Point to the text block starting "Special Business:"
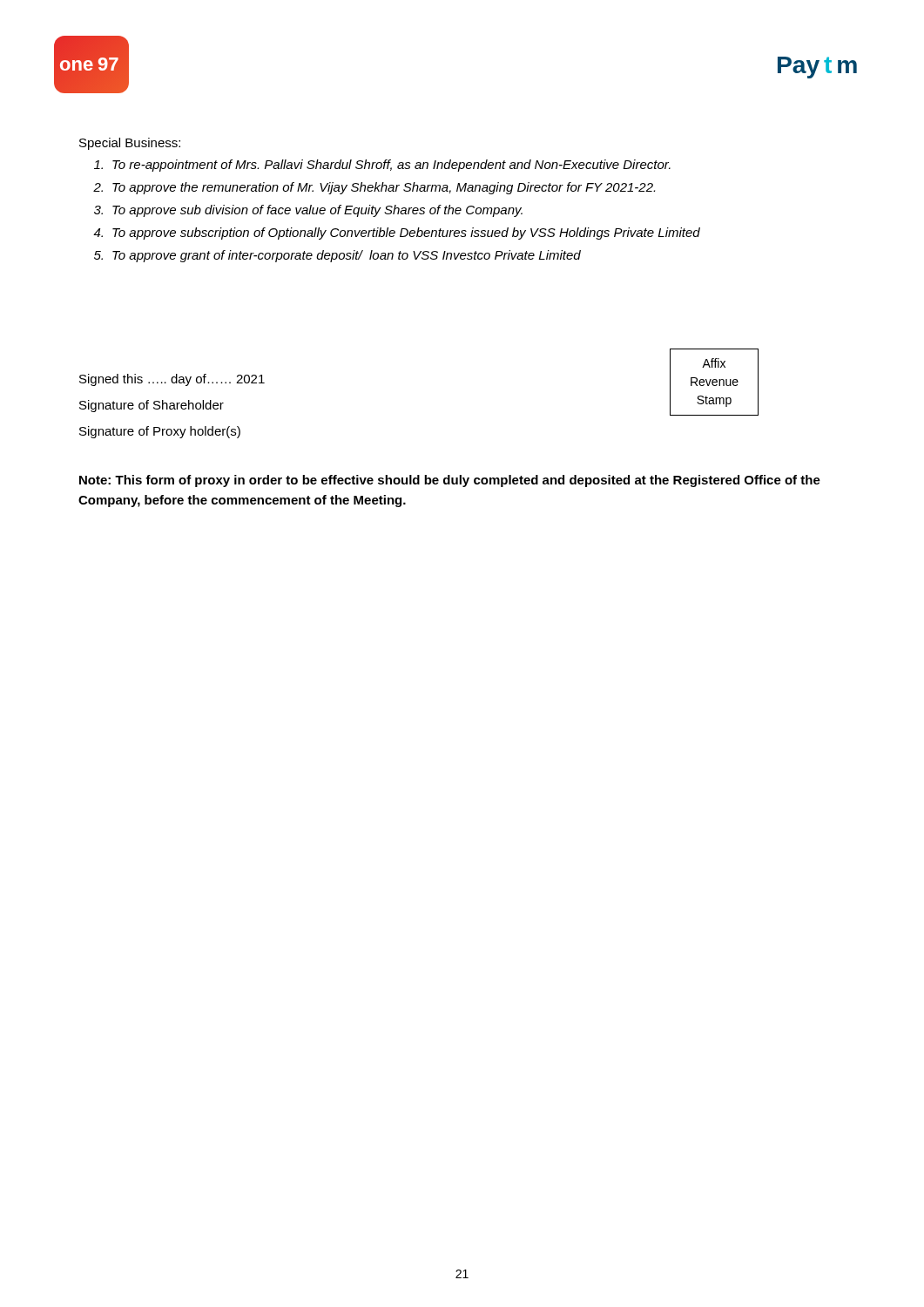Viewport: 924px width, 1307px height. (x=130, y=142)
